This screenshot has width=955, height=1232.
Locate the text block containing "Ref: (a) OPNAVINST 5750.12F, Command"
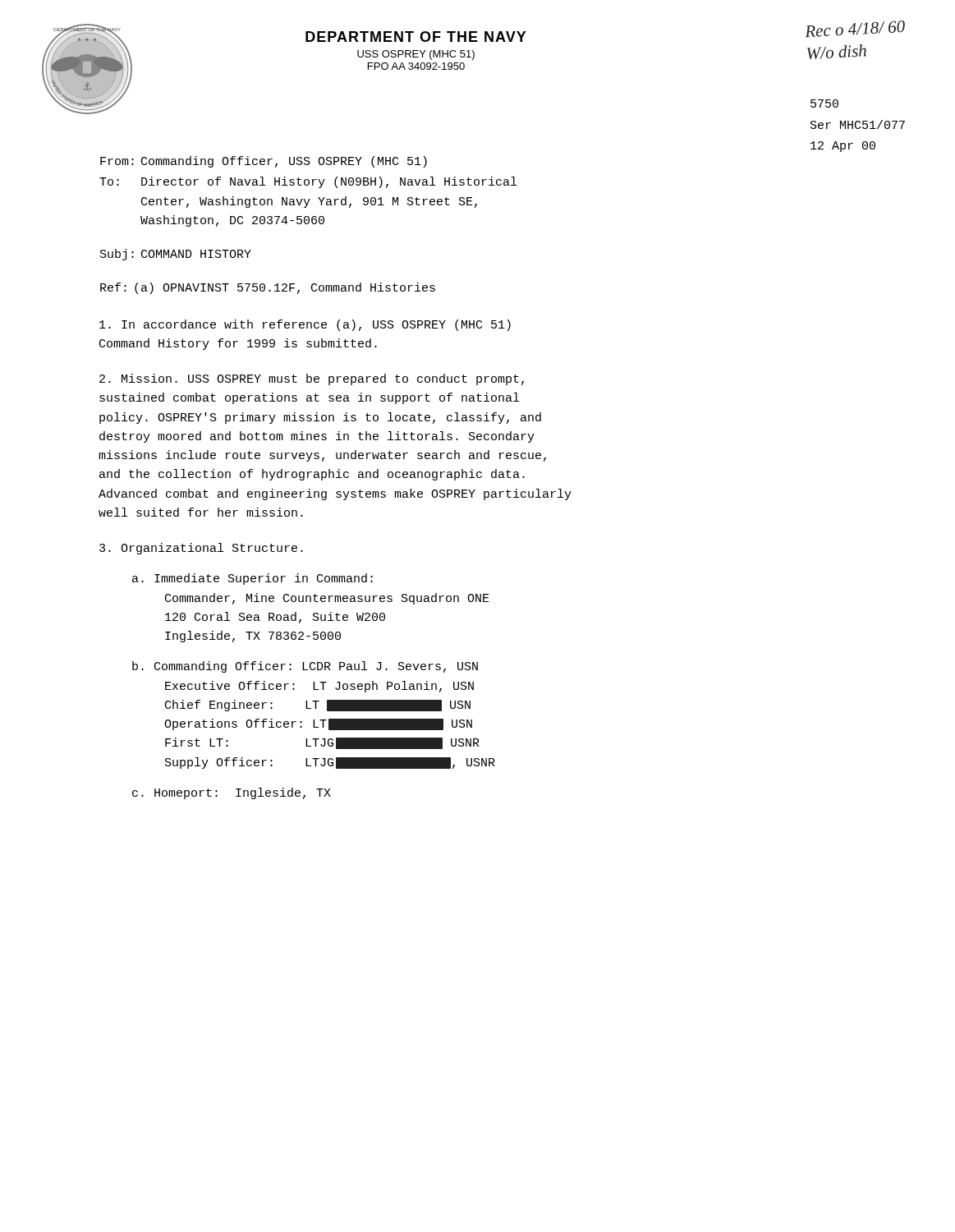(x=268, y=289)
